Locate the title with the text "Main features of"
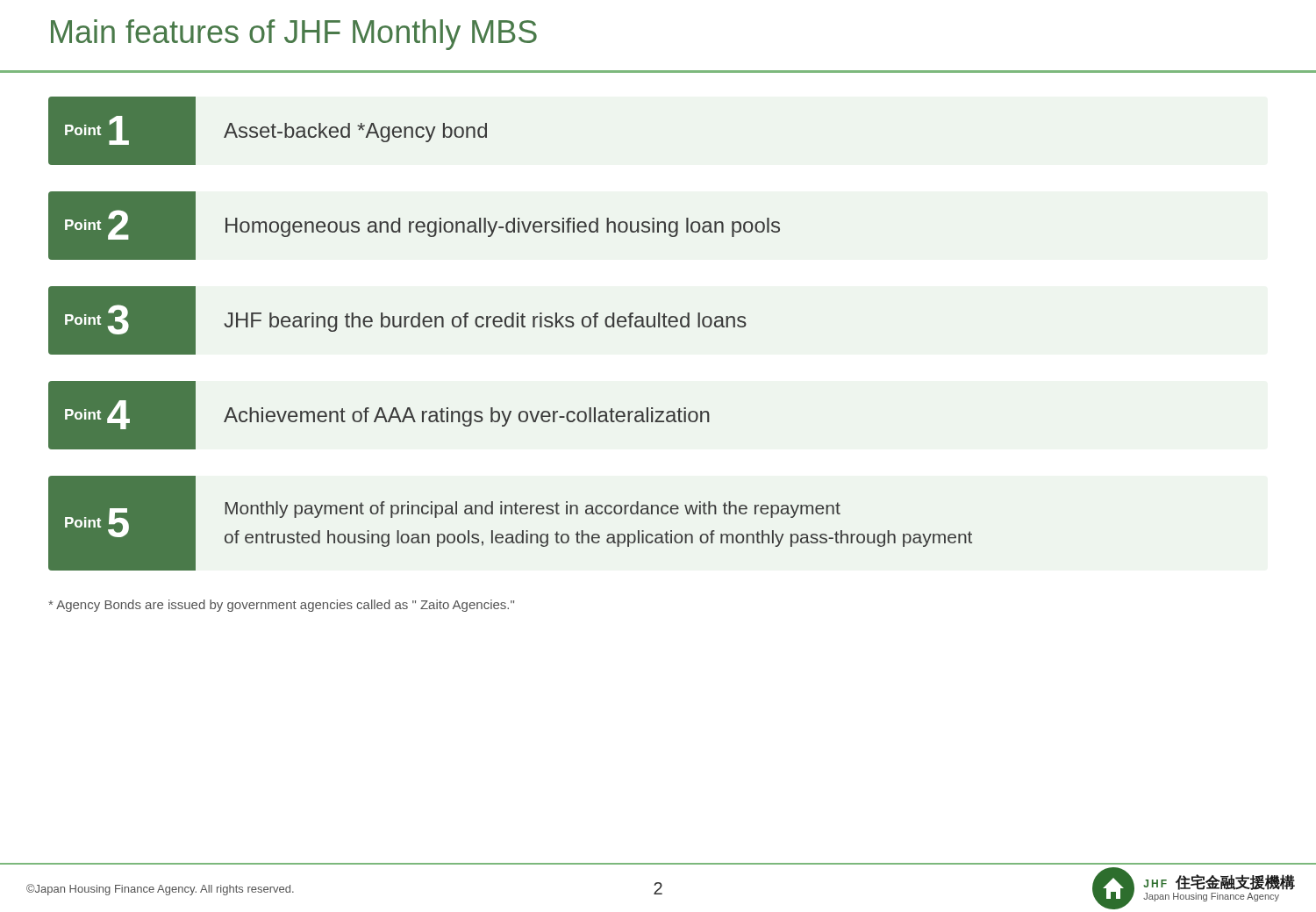 (293, 32)
